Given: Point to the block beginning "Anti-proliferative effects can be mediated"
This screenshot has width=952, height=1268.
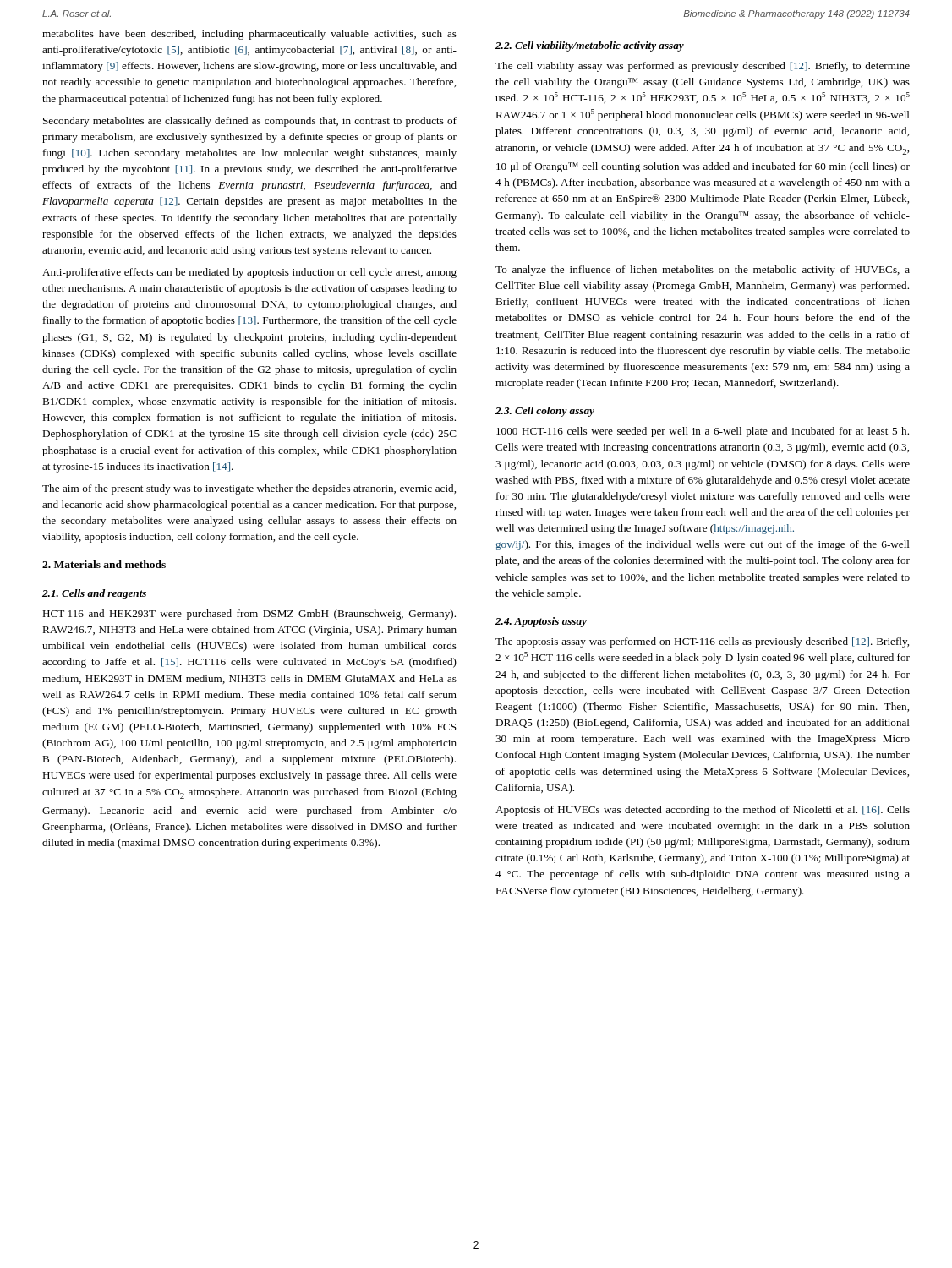Looking at the screenshot, I should pos(249,369).
